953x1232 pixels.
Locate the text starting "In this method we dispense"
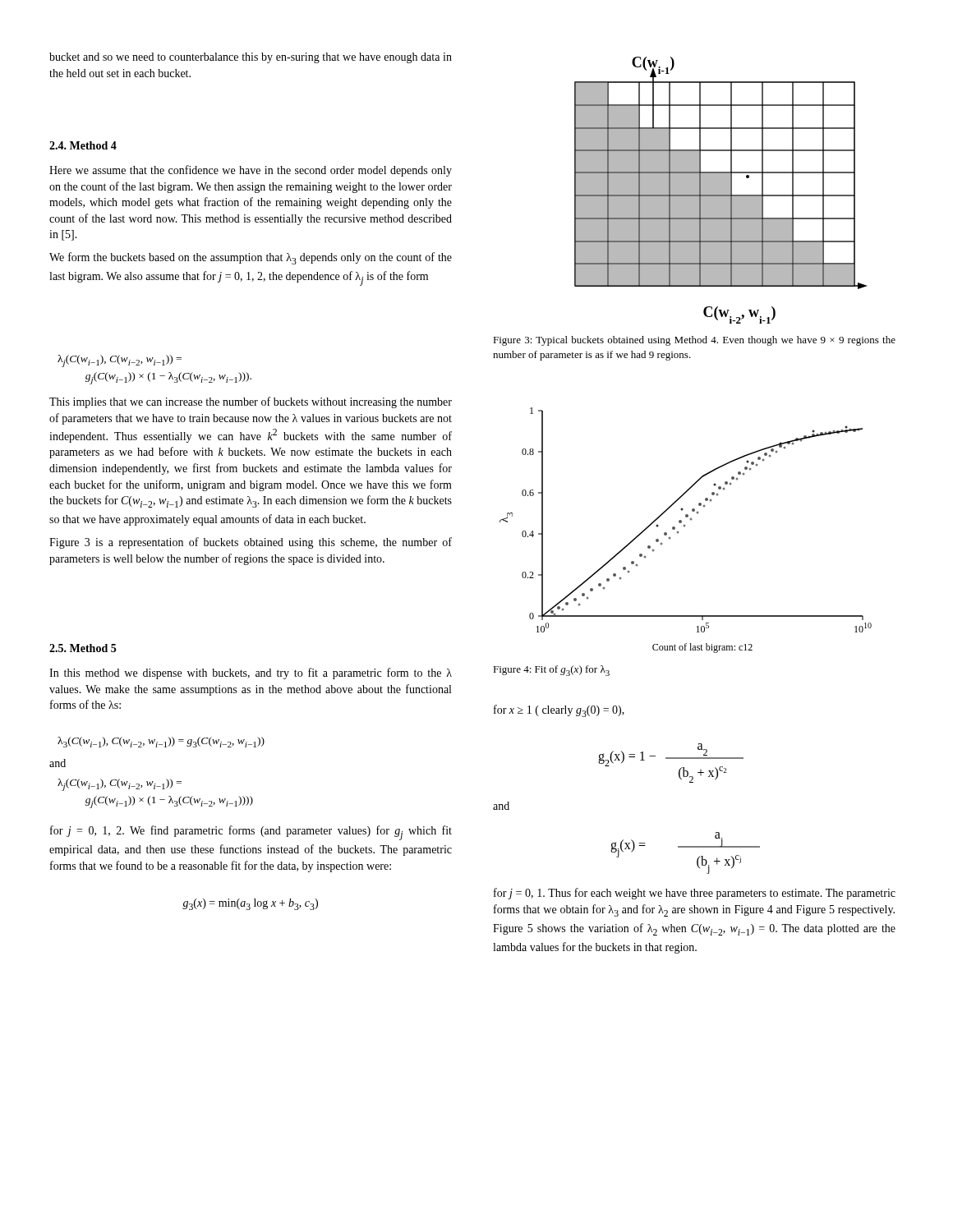pyautogui.click(x=251, y=689)
